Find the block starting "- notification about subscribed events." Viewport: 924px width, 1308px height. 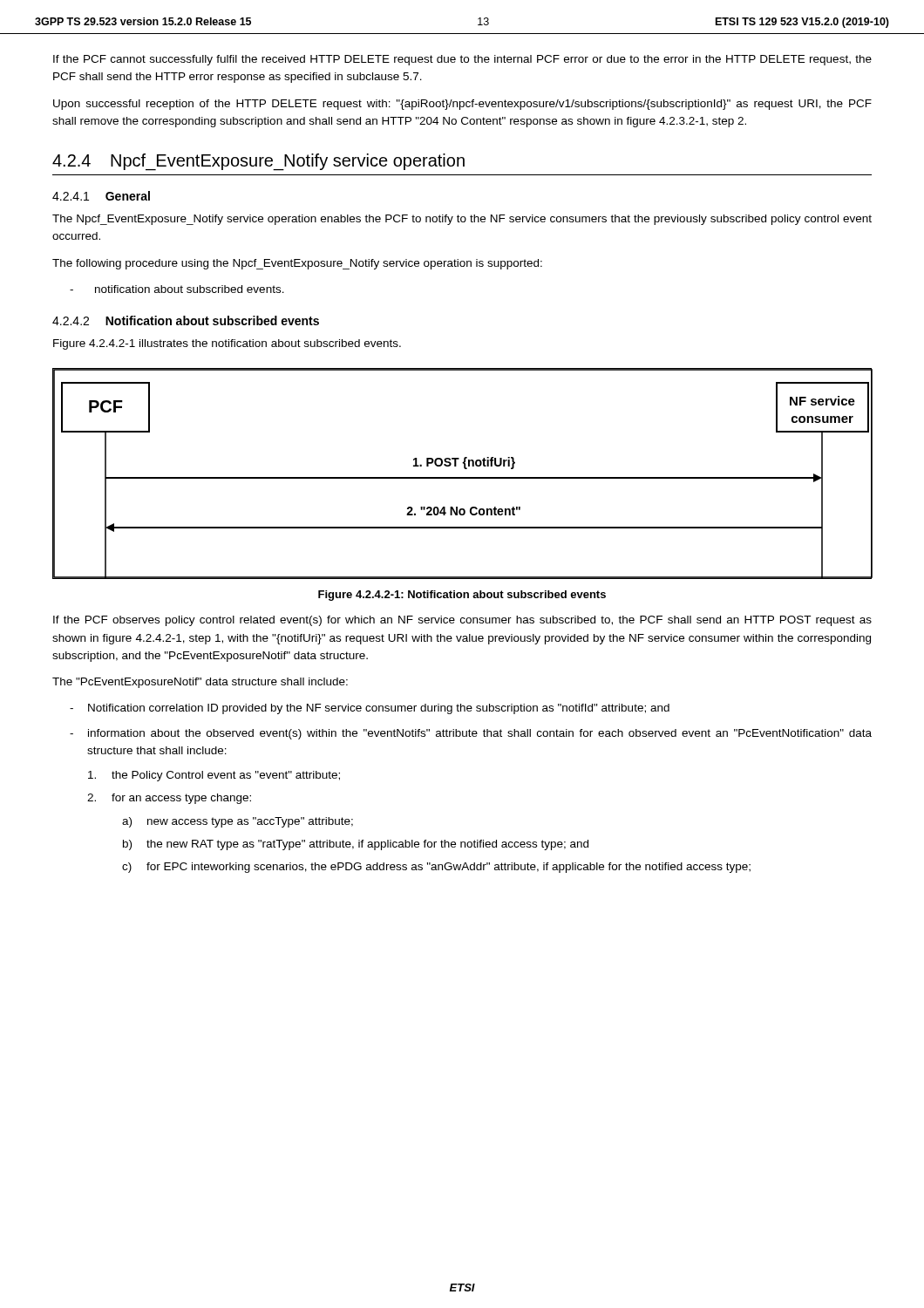coord(177,289)
